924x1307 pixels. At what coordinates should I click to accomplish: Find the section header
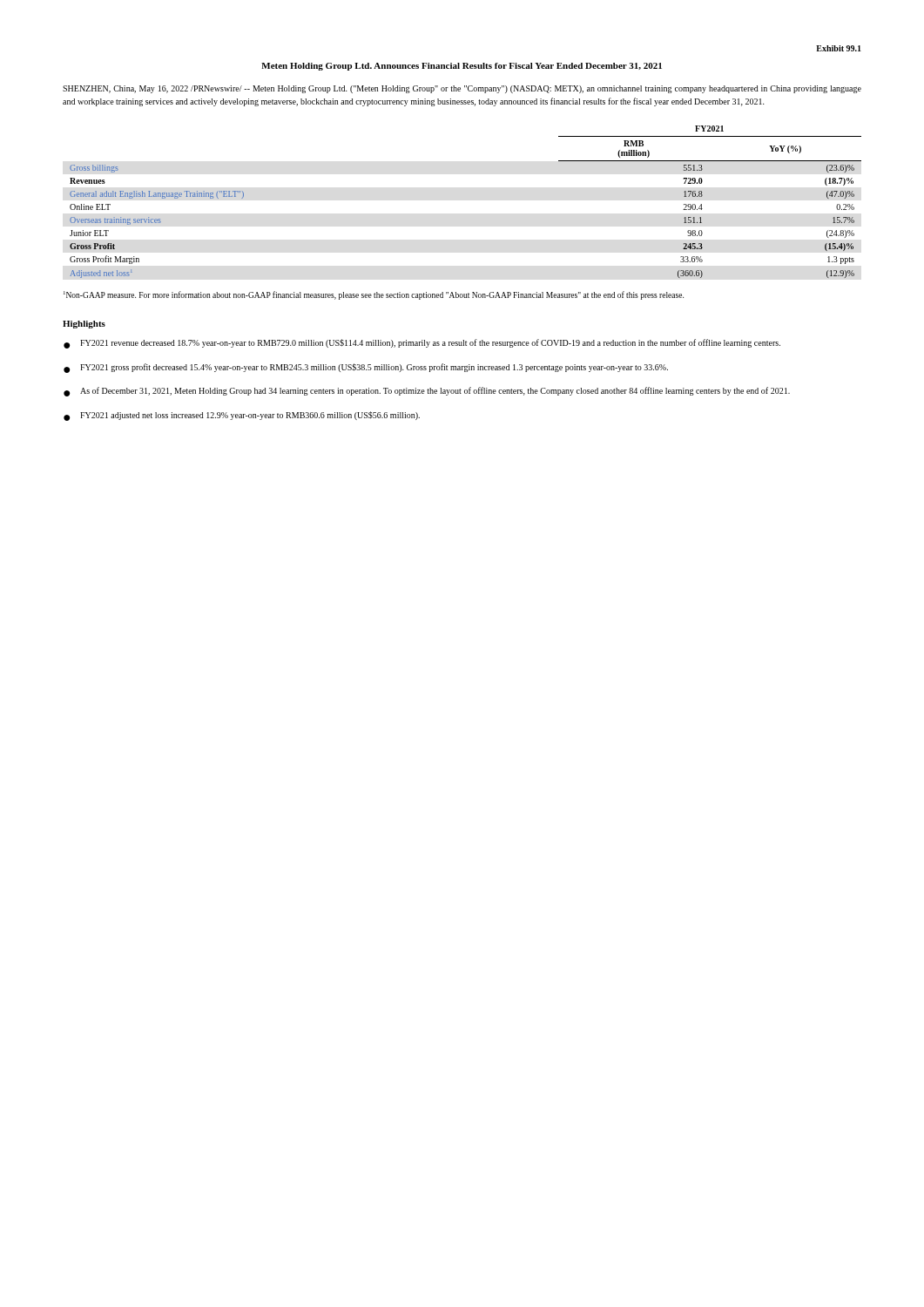pyautogui.click(x=84, y=323)
